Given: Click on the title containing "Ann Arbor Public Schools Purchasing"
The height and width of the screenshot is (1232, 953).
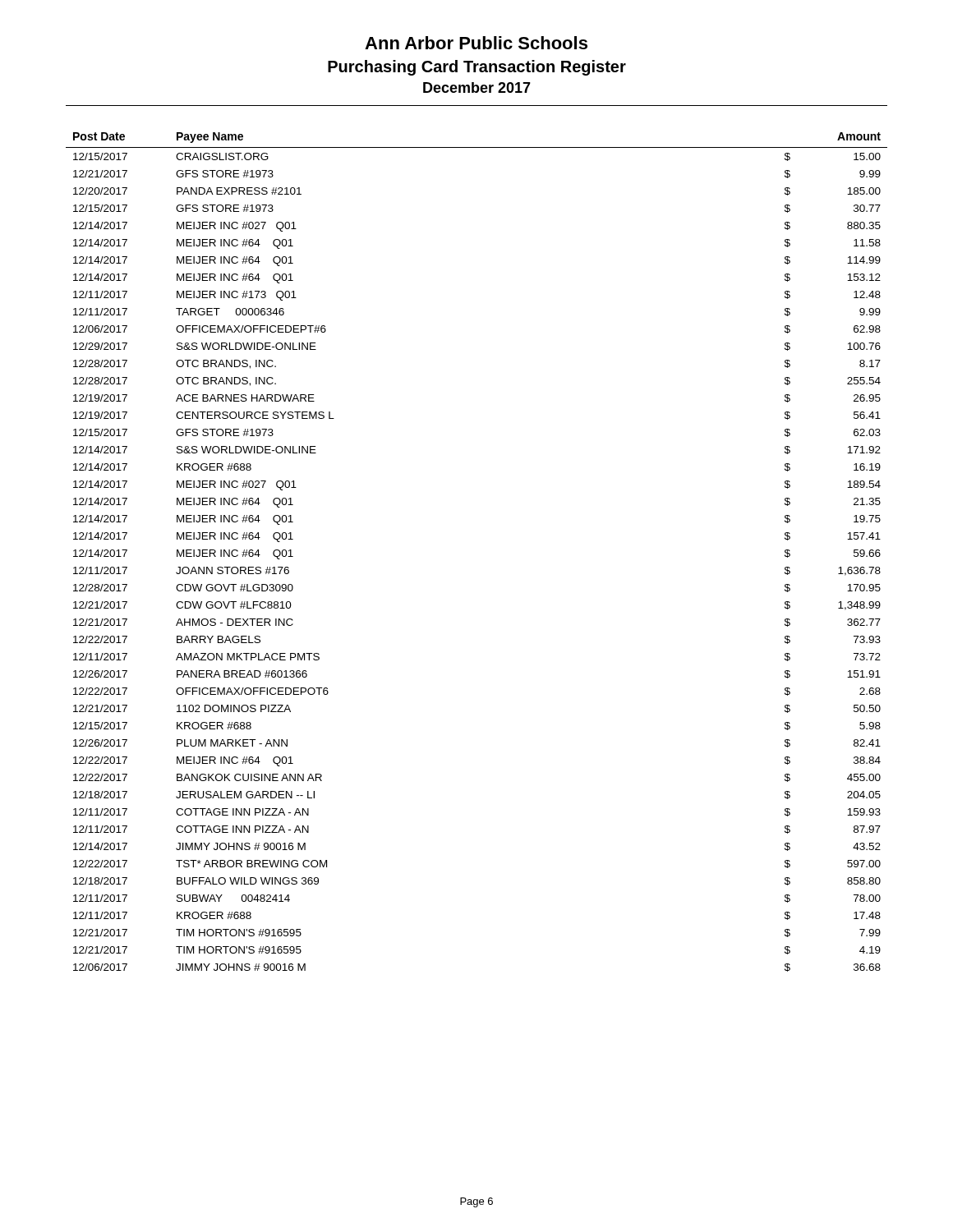Looking at the screenshot, I should click(x=476, y=69).
